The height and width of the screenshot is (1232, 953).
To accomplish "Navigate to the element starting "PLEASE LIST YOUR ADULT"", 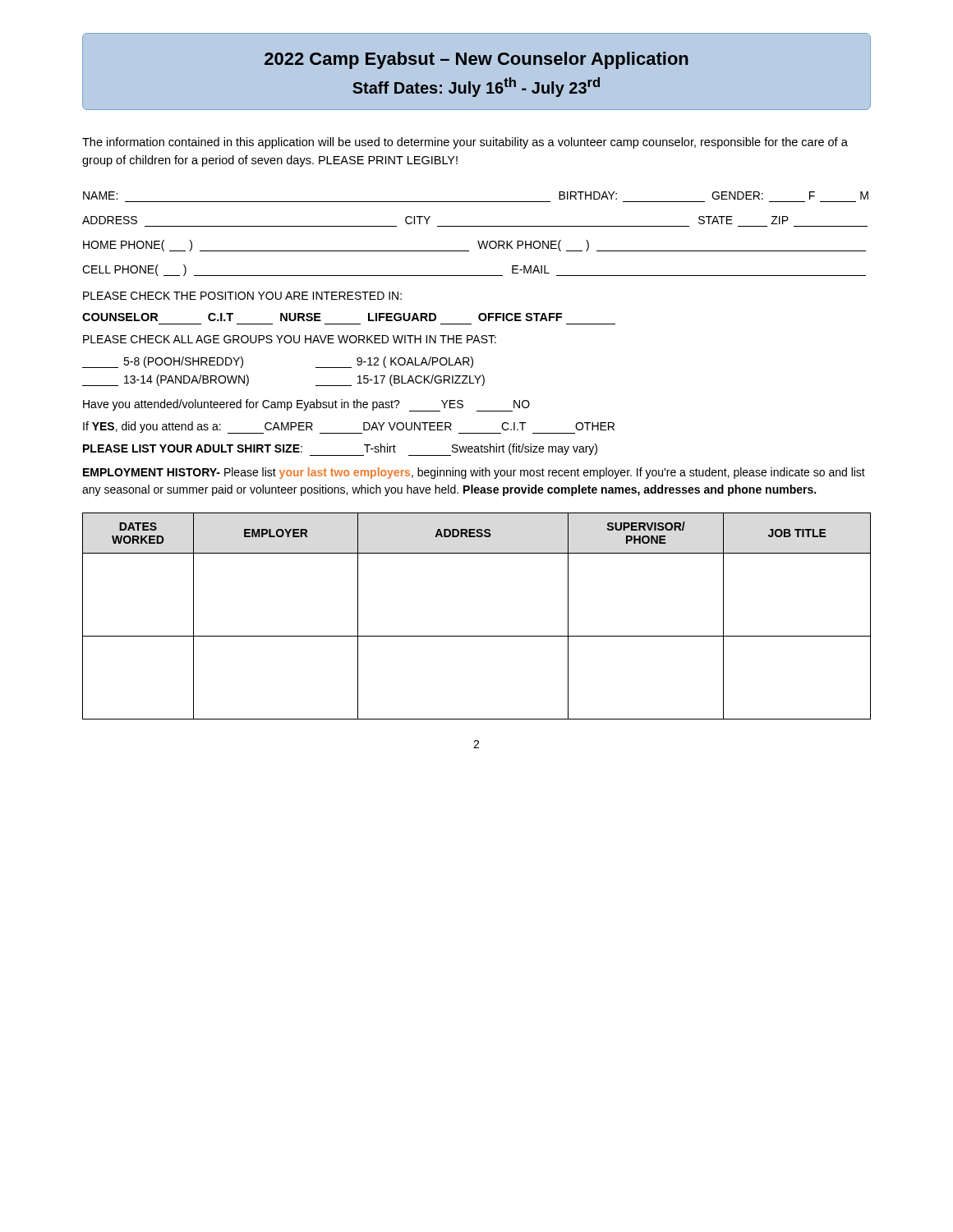I will (x=340, y=449).
